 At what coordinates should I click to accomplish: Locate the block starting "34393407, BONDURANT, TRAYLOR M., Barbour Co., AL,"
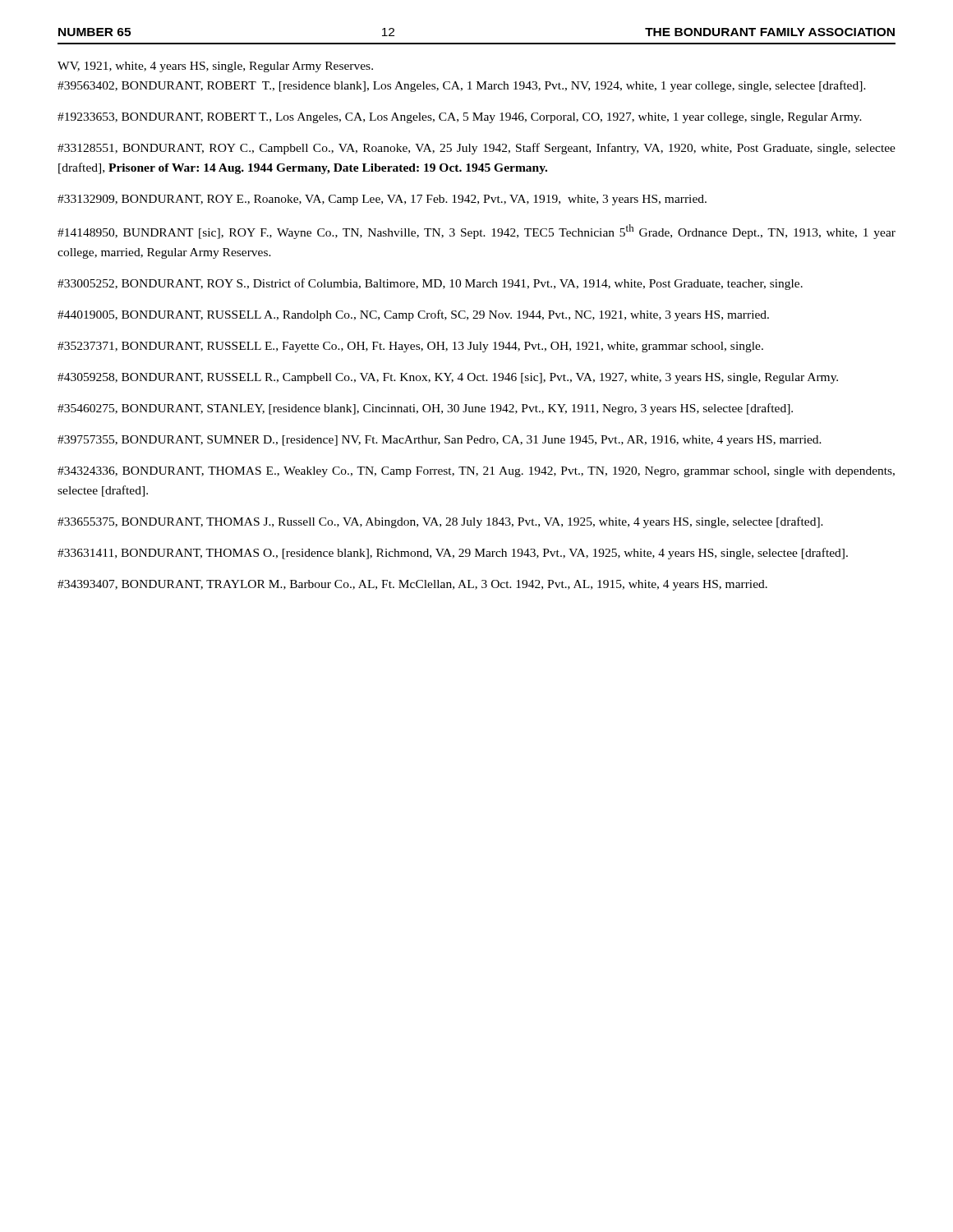click(x=413, y=584)
